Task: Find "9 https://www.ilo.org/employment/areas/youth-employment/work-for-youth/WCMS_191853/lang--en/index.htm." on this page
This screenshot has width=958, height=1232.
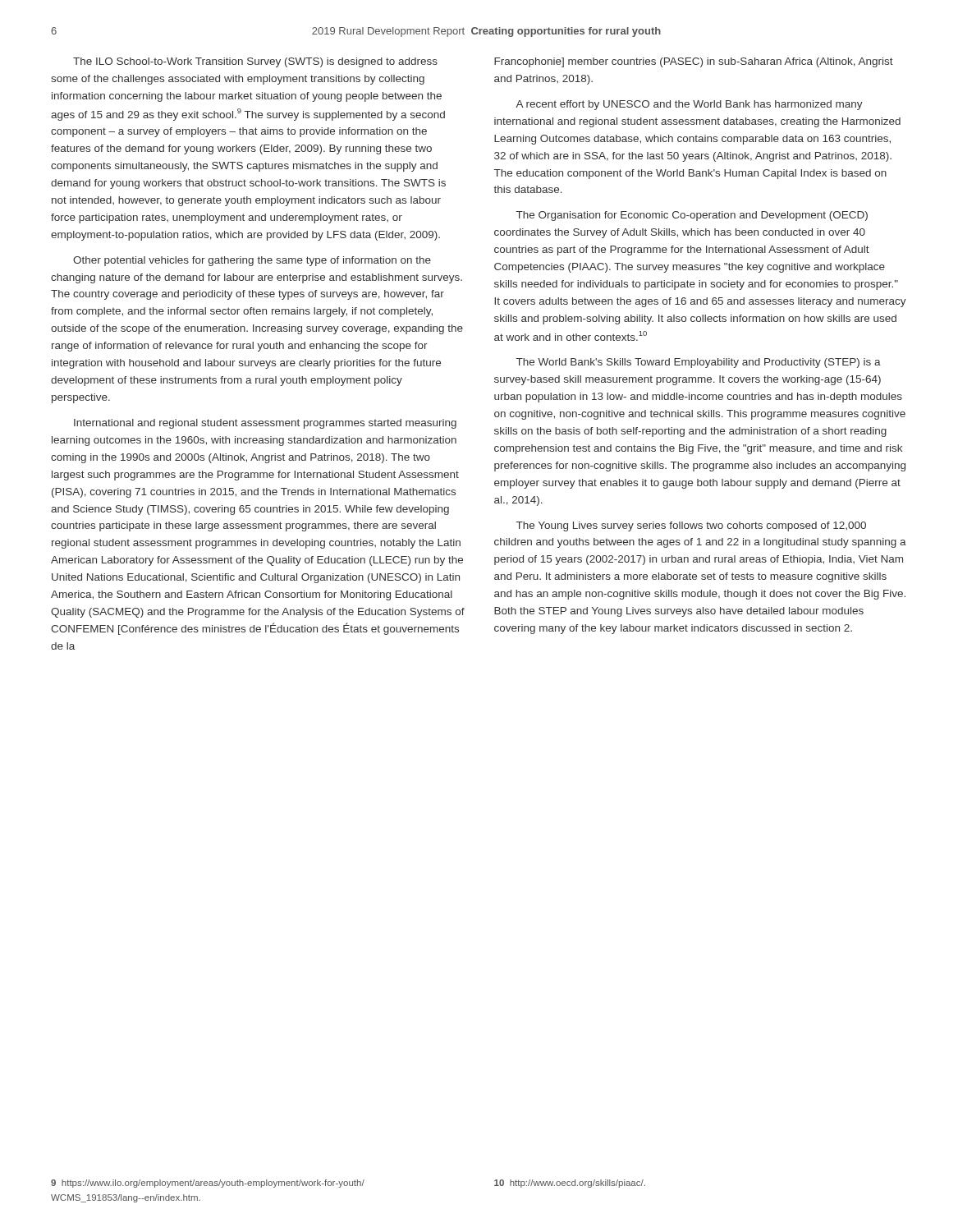Action: coord(208,1190)
